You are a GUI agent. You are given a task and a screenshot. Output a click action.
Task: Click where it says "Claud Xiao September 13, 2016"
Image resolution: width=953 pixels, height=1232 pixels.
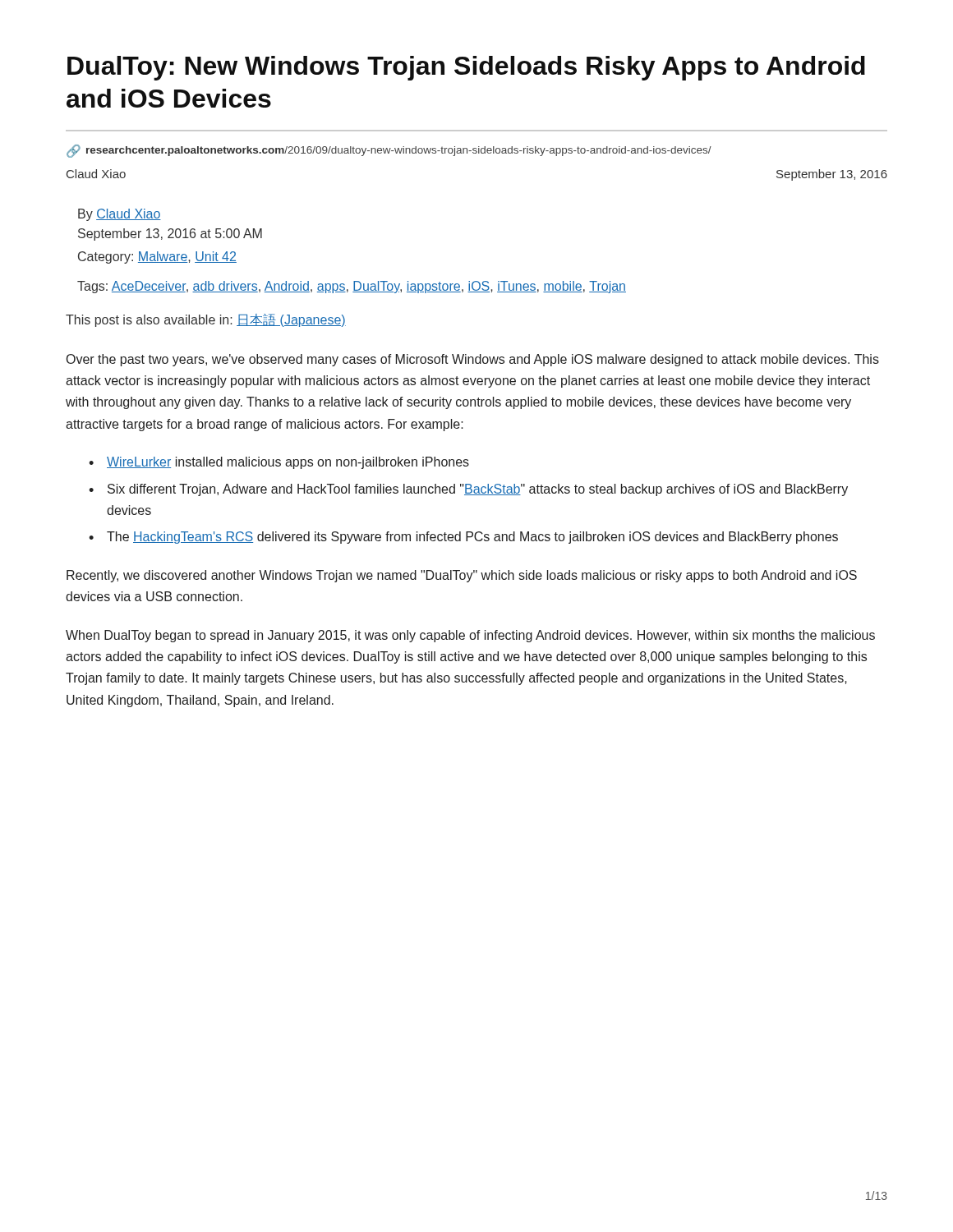92,175
